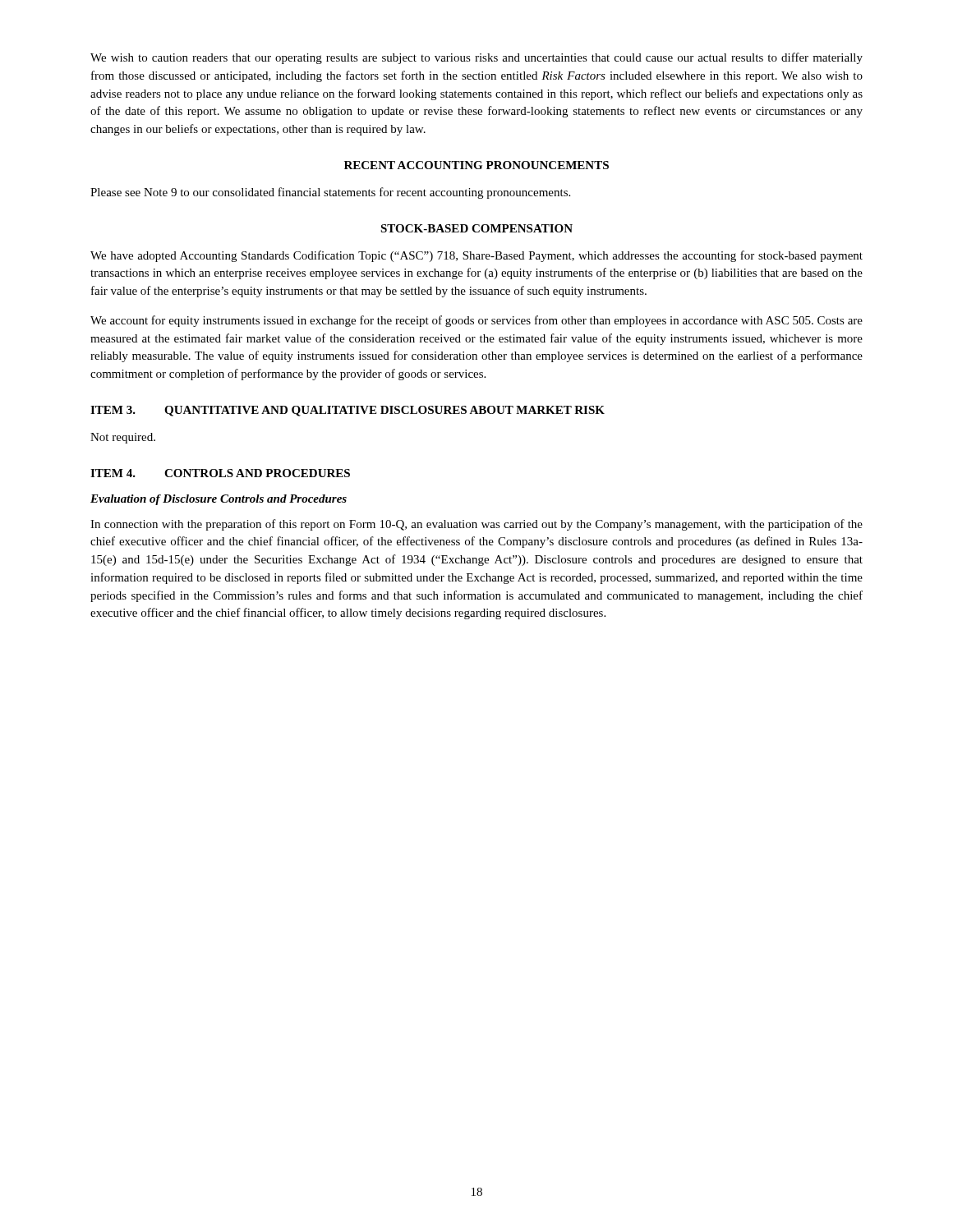The height and width of the screenshot is (1232, 953).
Task: Locate the block starting "We wish to caution readers that our operating"
Action: [x=476, y=94]
